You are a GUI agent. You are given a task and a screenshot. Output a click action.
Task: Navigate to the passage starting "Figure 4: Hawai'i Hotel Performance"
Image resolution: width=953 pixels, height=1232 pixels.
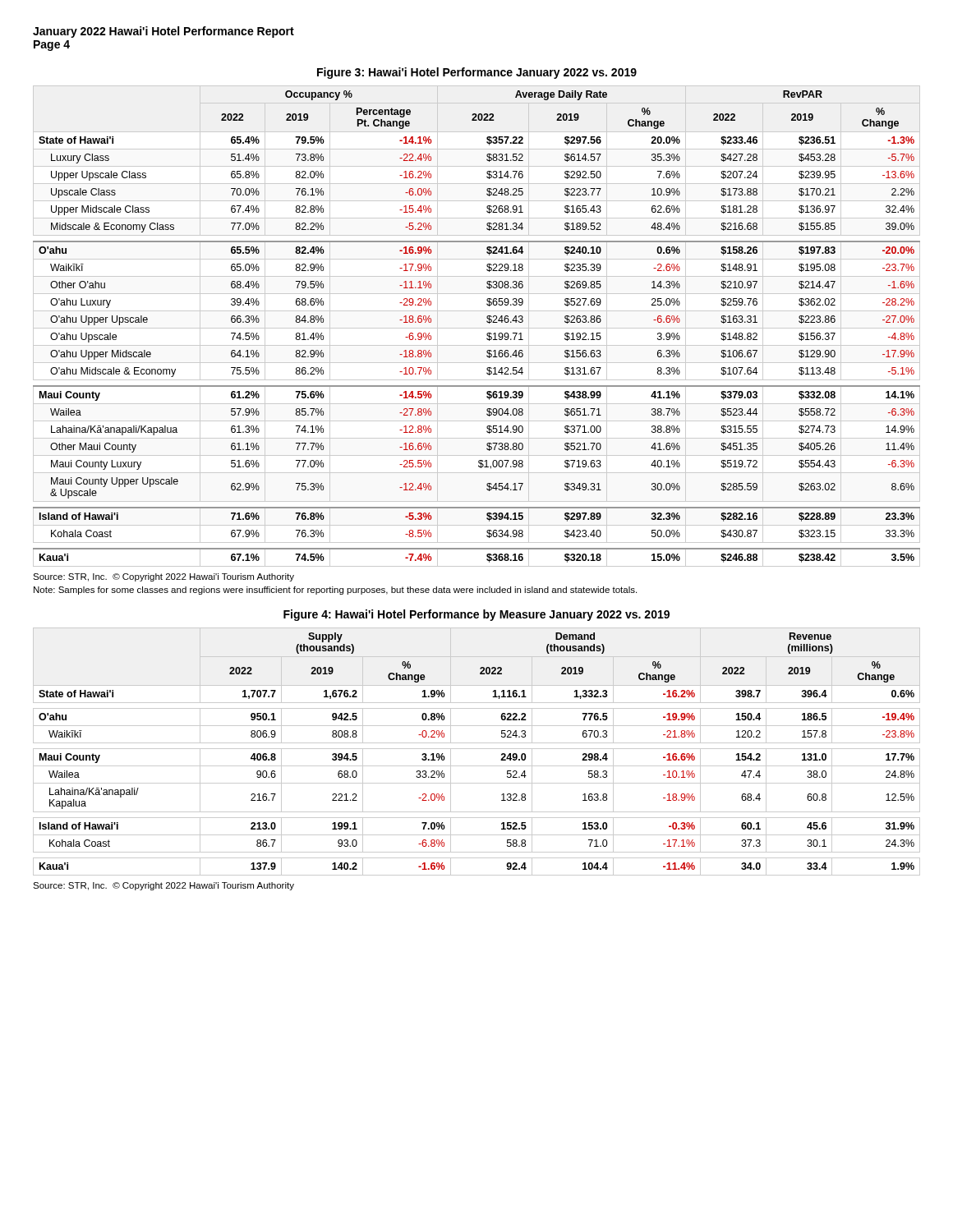coord(476,614)
